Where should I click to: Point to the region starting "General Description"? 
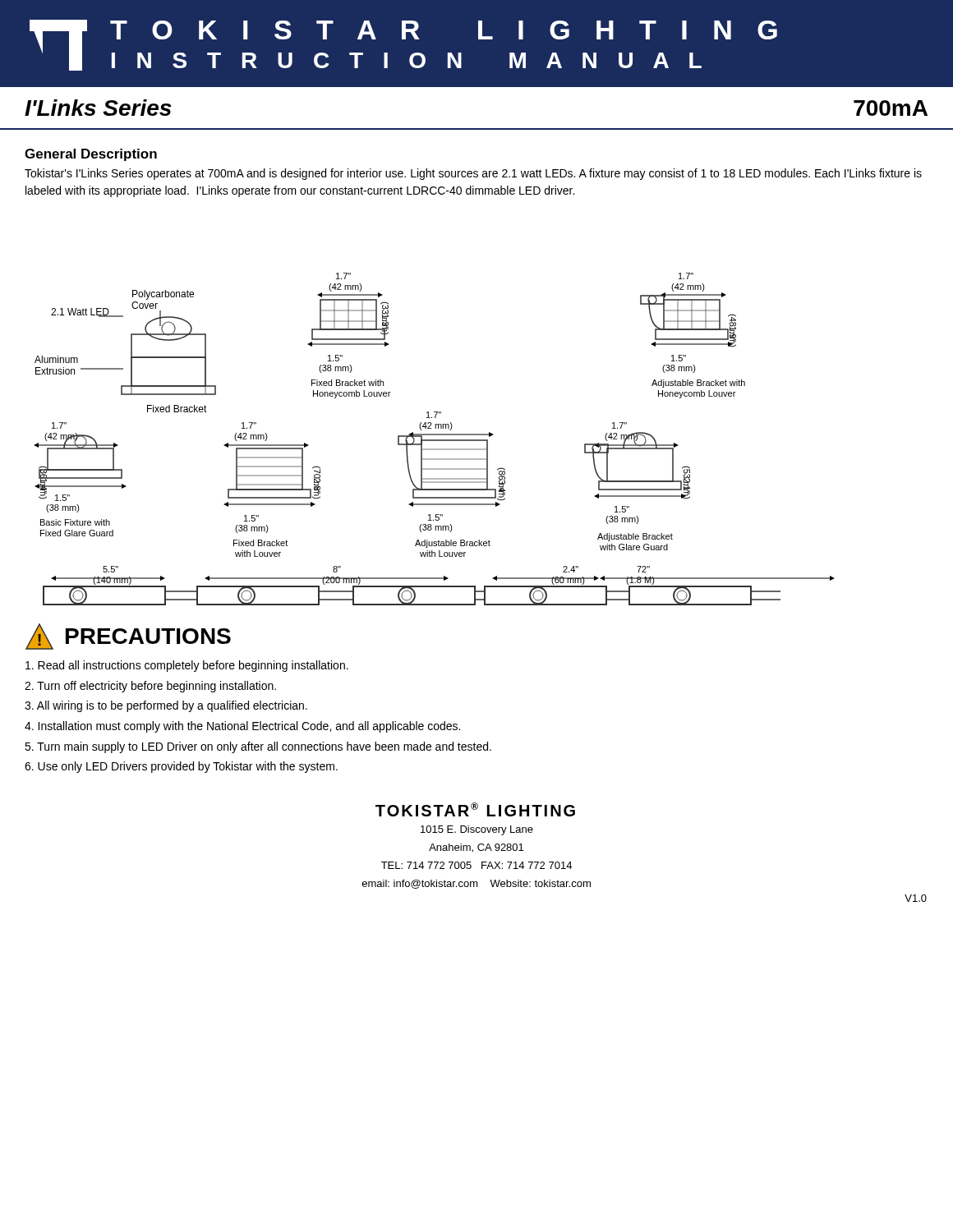click(91, 154)
